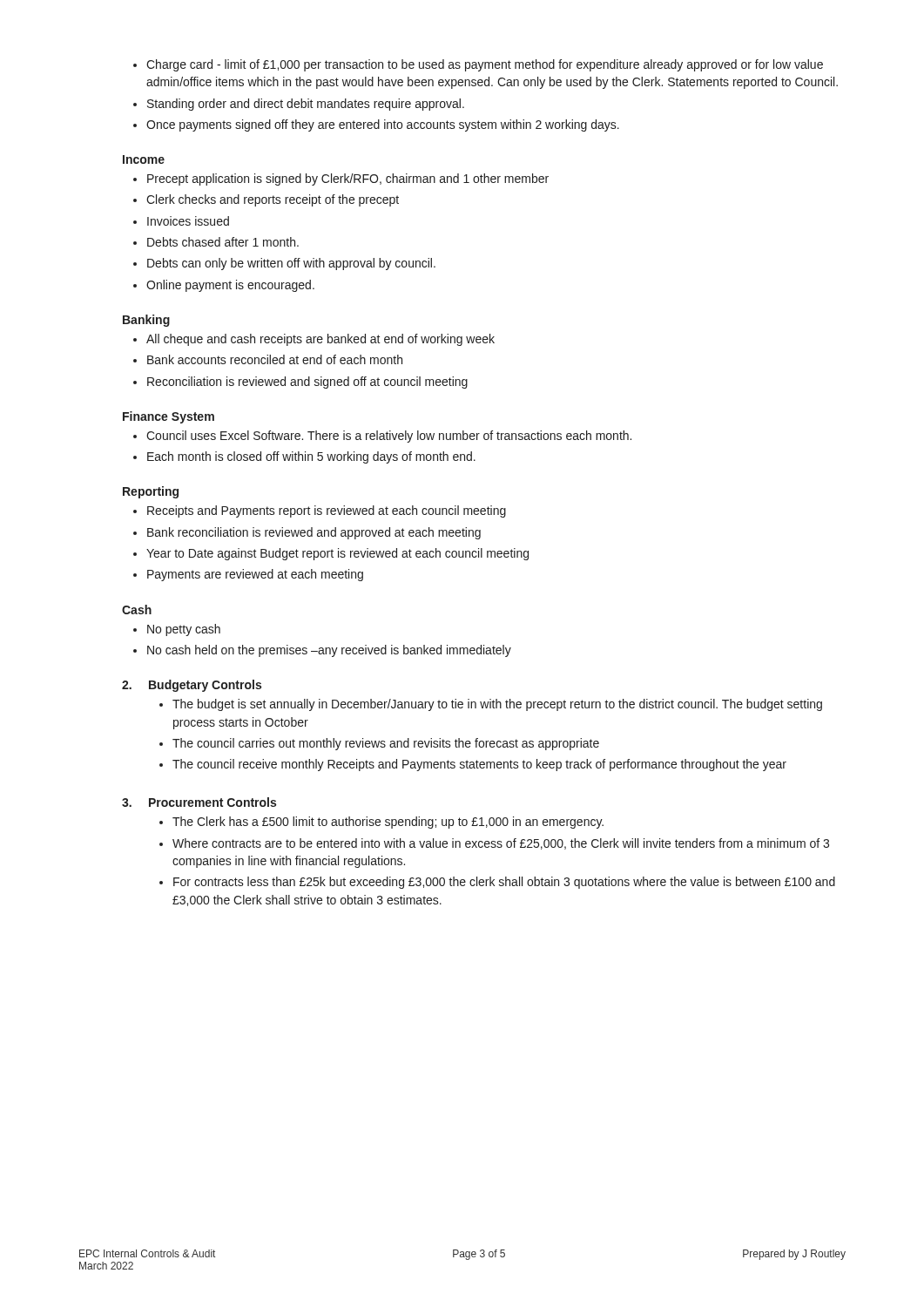
Task: Locate the list item that reads "Year to Date against Budget report"
Action: (338, 553)
